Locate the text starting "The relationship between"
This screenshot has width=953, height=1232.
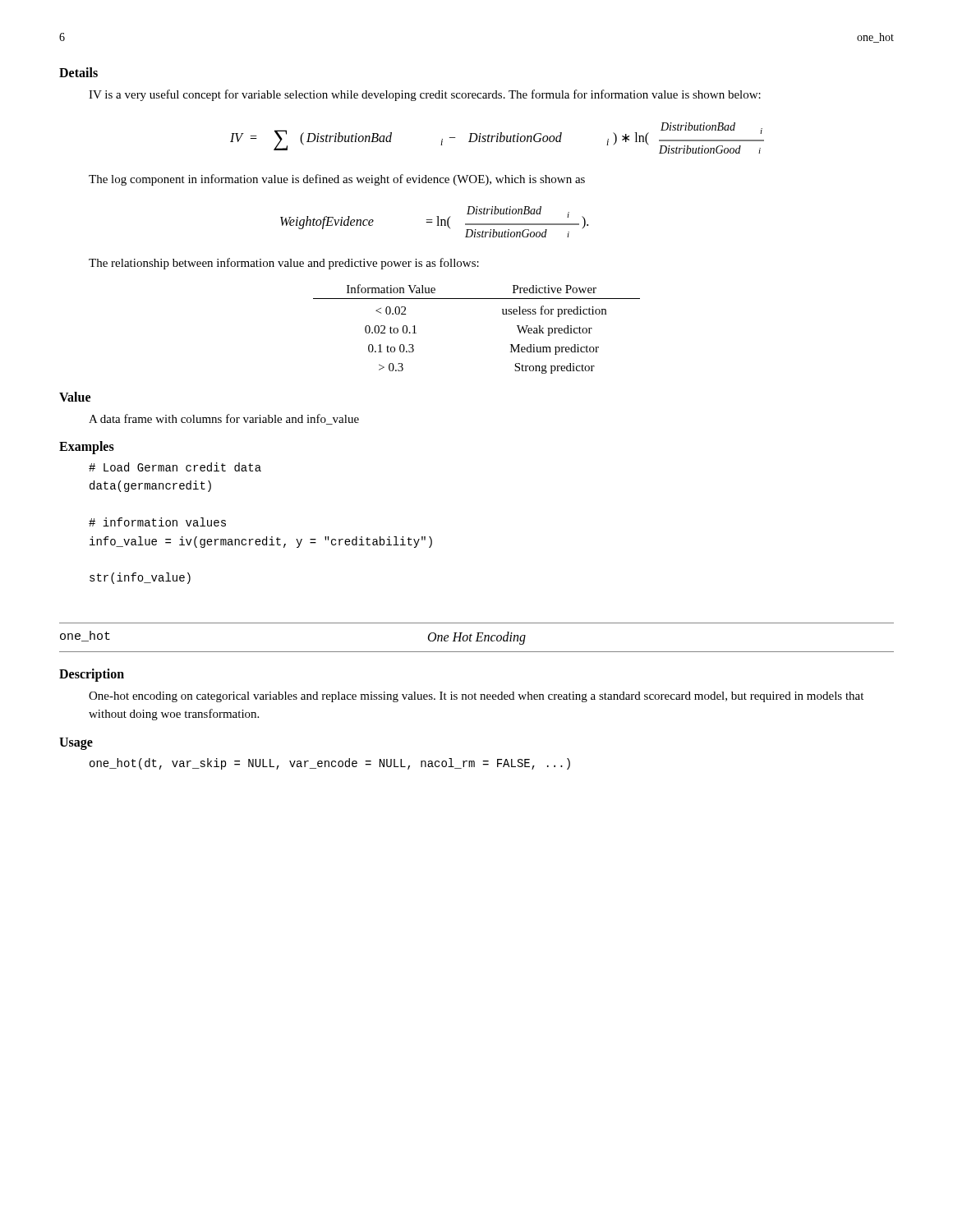[x=284, y=263]
